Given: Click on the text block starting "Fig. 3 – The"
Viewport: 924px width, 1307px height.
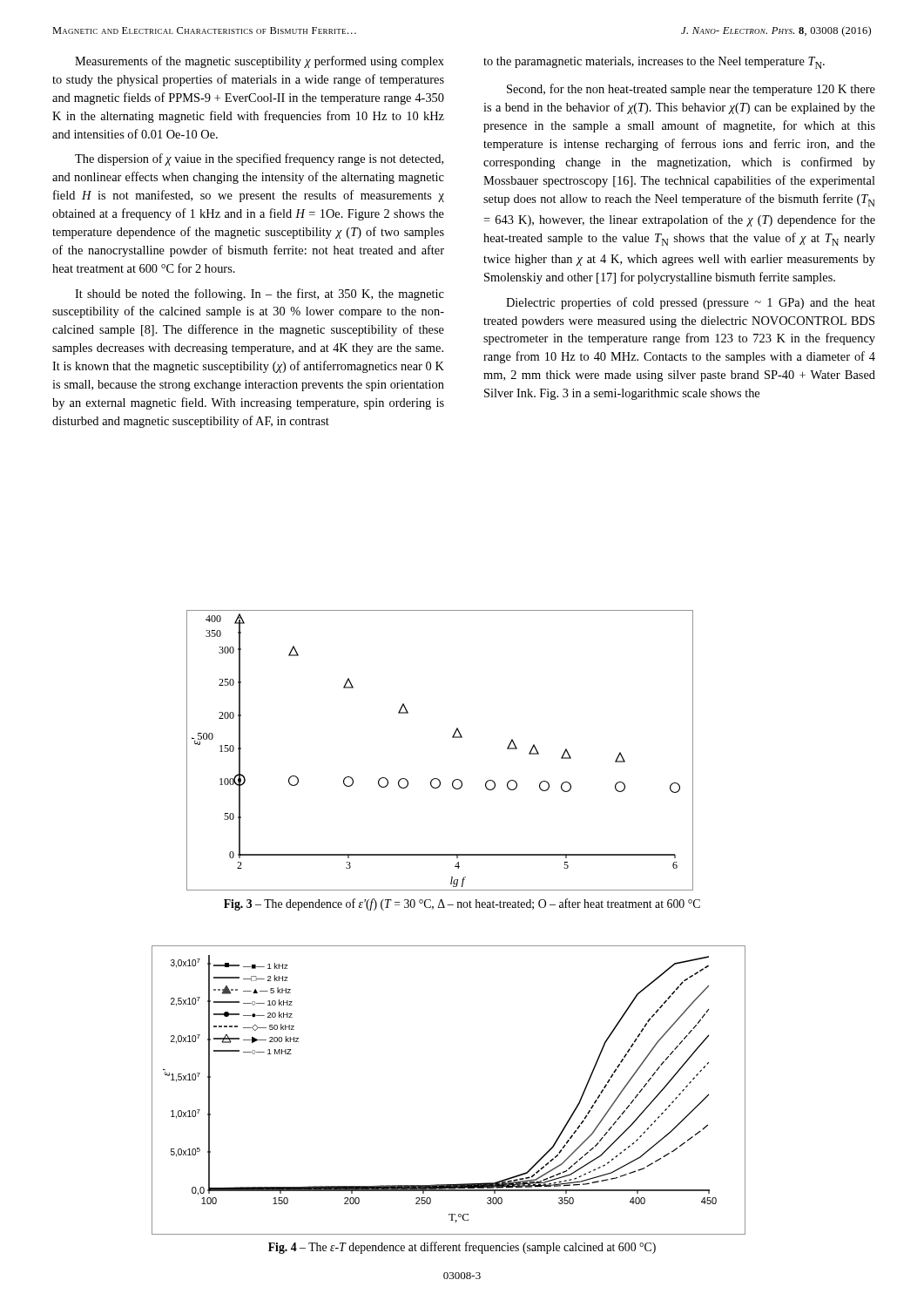Looking at the screenshot, I should tap(462, 904).
